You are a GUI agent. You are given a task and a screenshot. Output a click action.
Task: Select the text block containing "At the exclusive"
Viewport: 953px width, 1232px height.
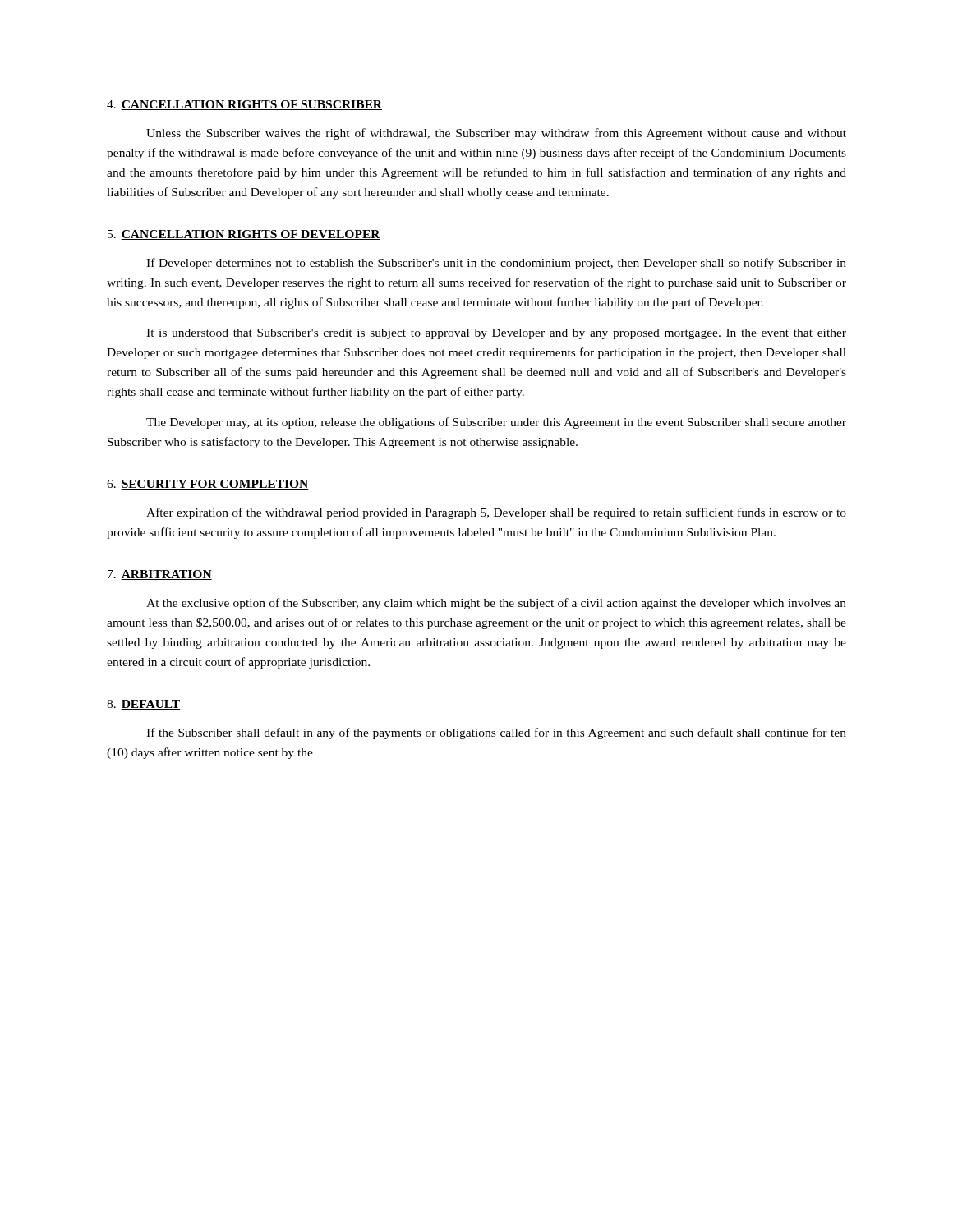click(476, 633)
